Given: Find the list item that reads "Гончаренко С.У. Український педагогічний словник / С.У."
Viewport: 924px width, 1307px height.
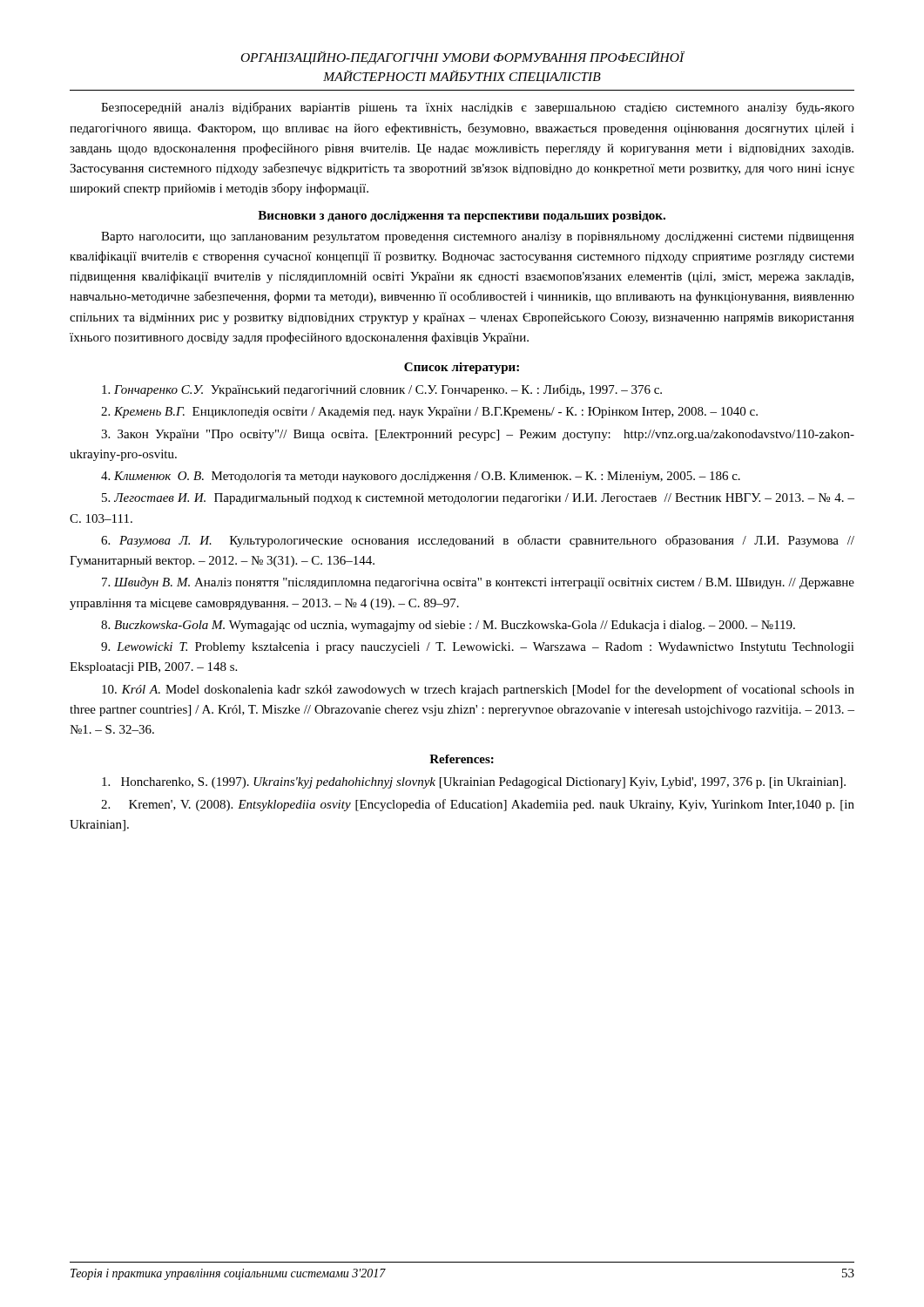Looking at the screenshot, I should coord(382,390).
